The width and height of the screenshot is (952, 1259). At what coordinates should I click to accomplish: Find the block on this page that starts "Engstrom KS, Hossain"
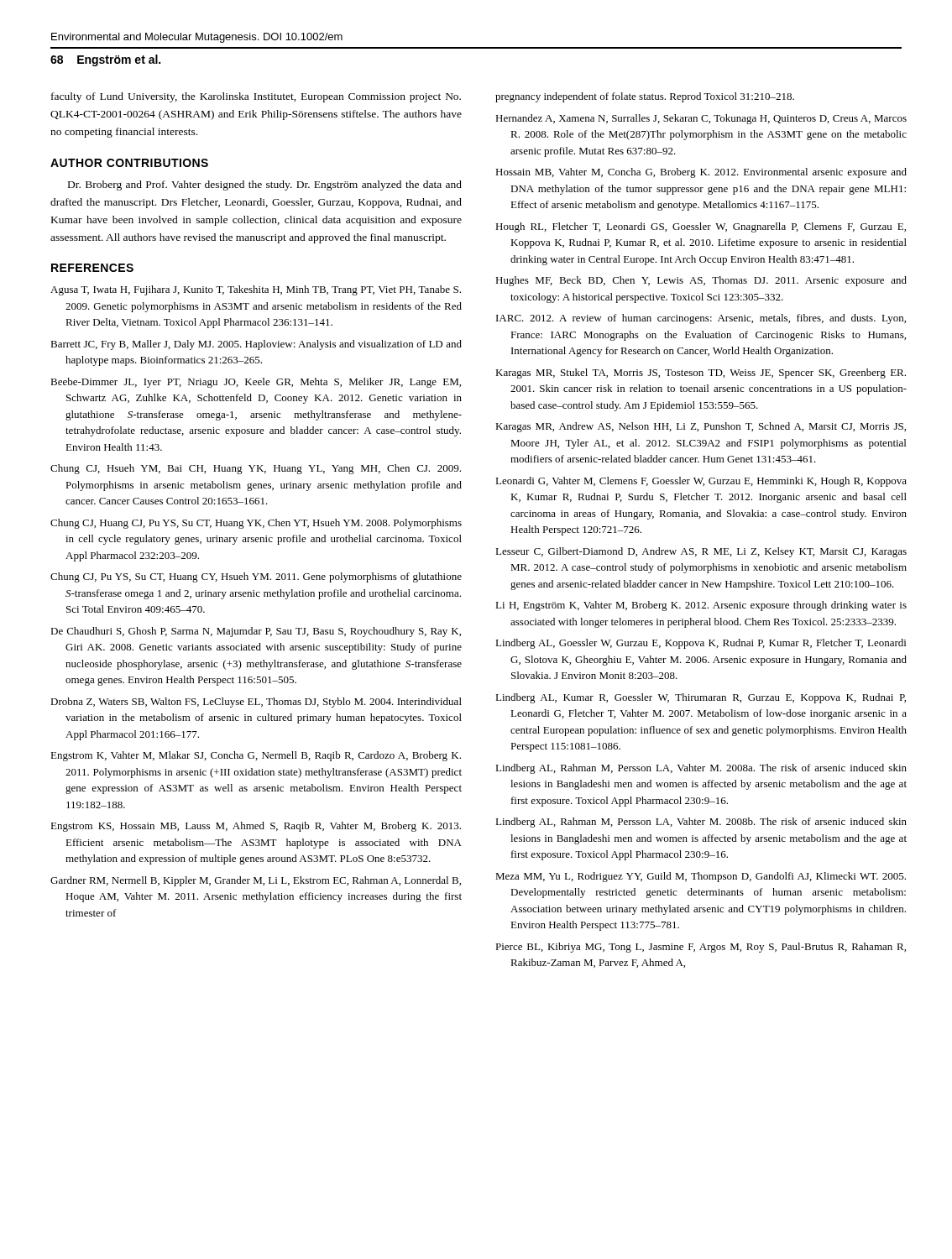[x=256, y=842]
